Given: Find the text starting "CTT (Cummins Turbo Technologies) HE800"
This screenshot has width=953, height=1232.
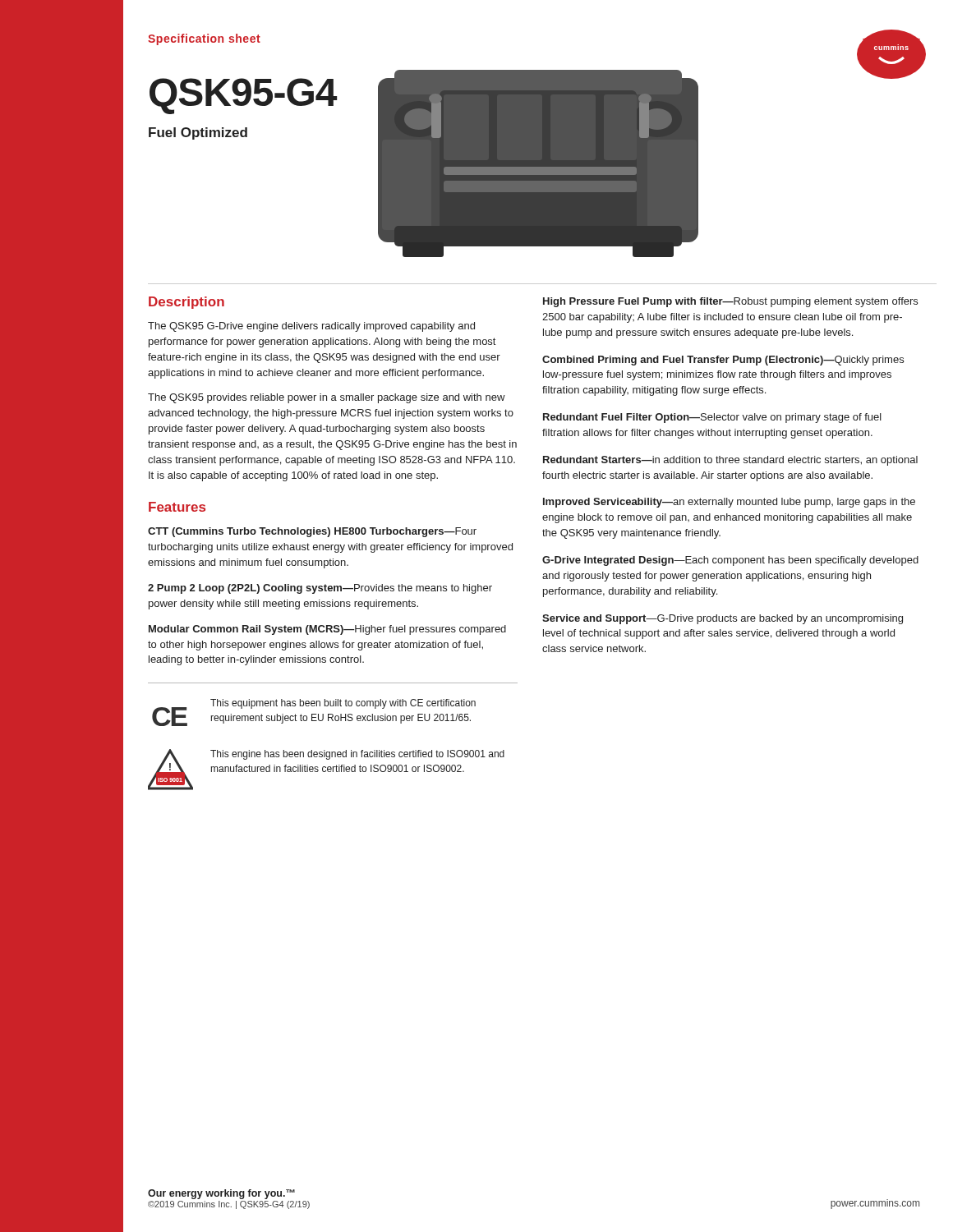Looking at the screenshot, I should point(333,548).
